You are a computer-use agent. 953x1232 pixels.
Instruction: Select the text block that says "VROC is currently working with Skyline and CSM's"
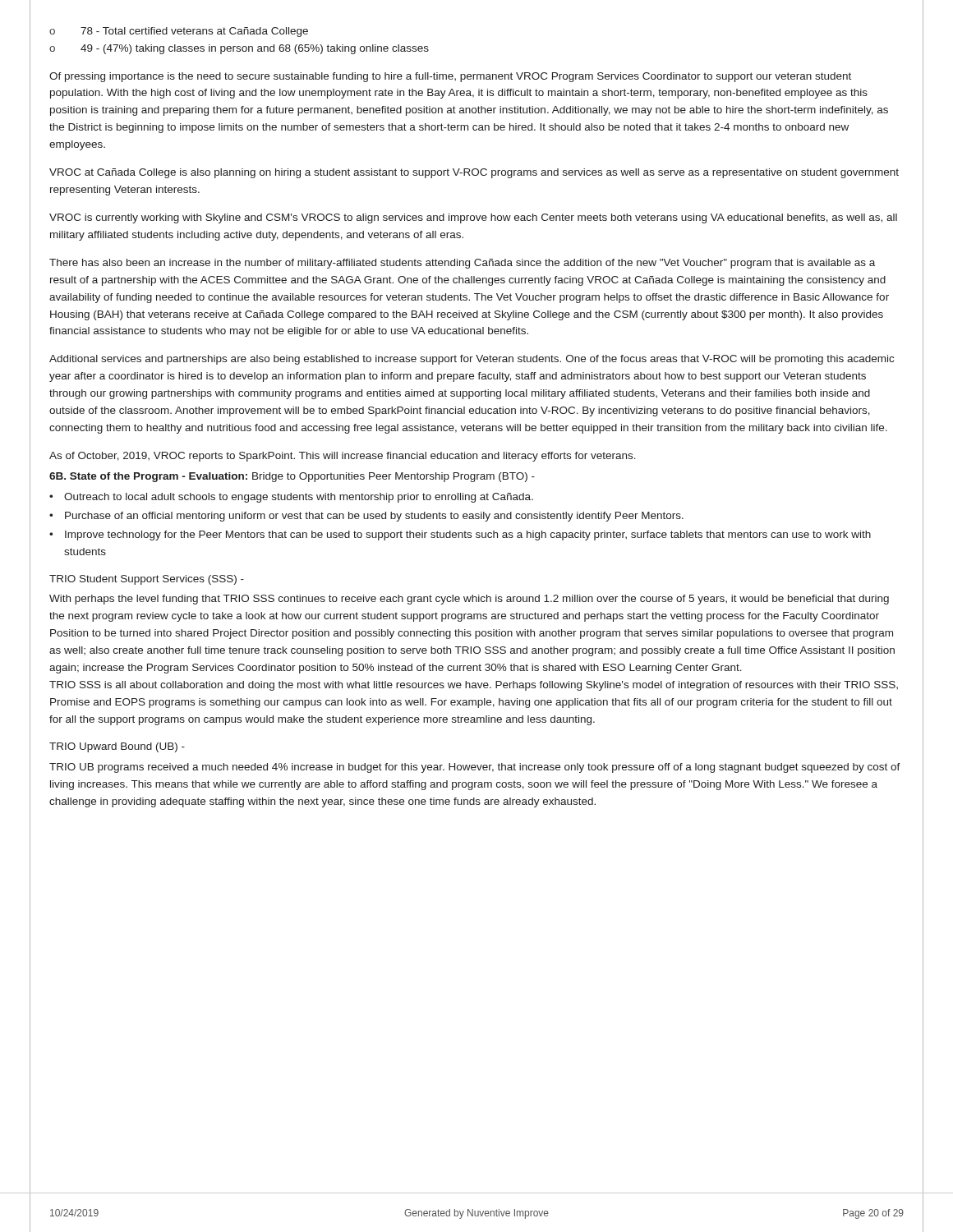(x=473, y=226)
